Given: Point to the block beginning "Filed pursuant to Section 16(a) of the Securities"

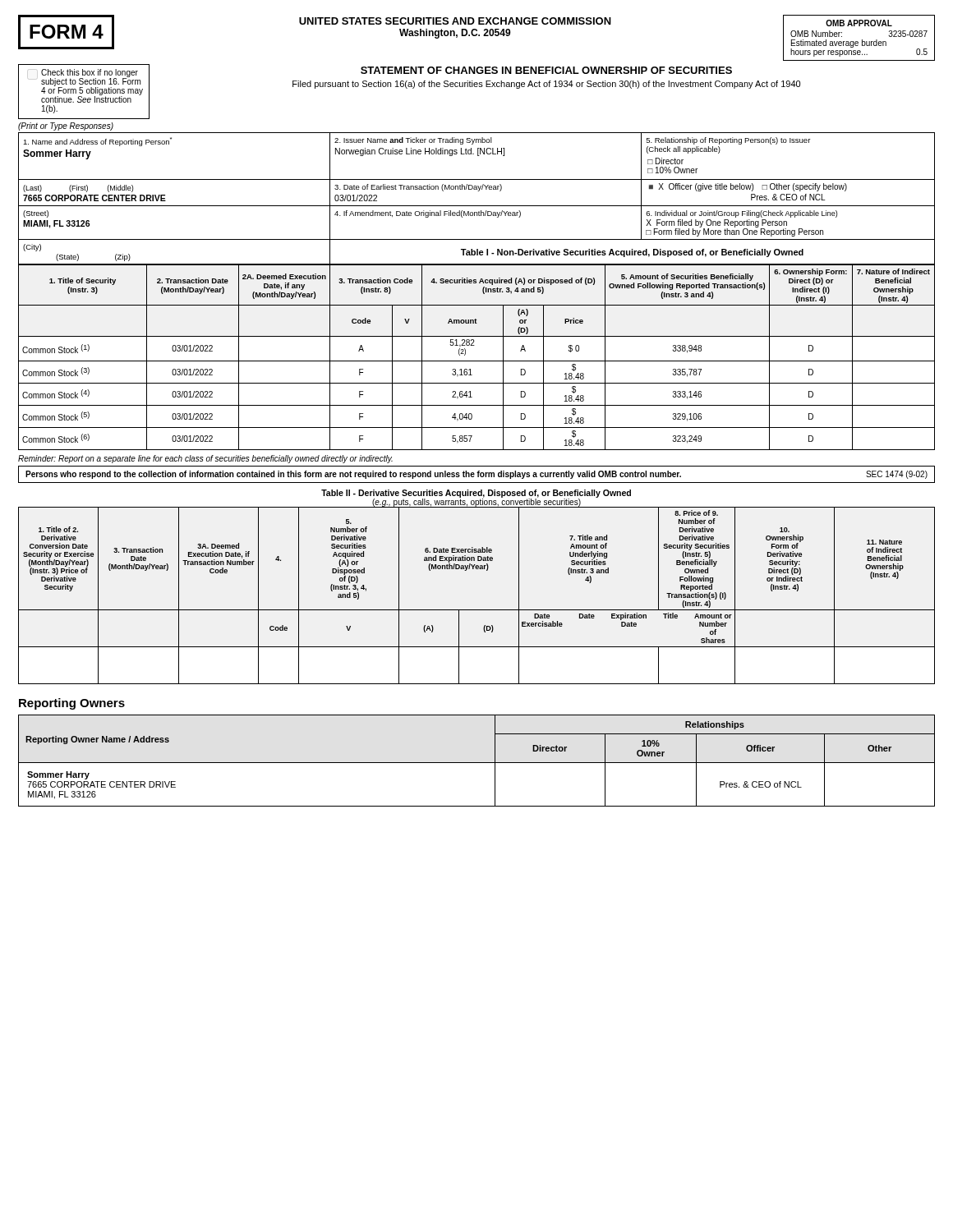Looking at the screenshot, I should 546,84.
